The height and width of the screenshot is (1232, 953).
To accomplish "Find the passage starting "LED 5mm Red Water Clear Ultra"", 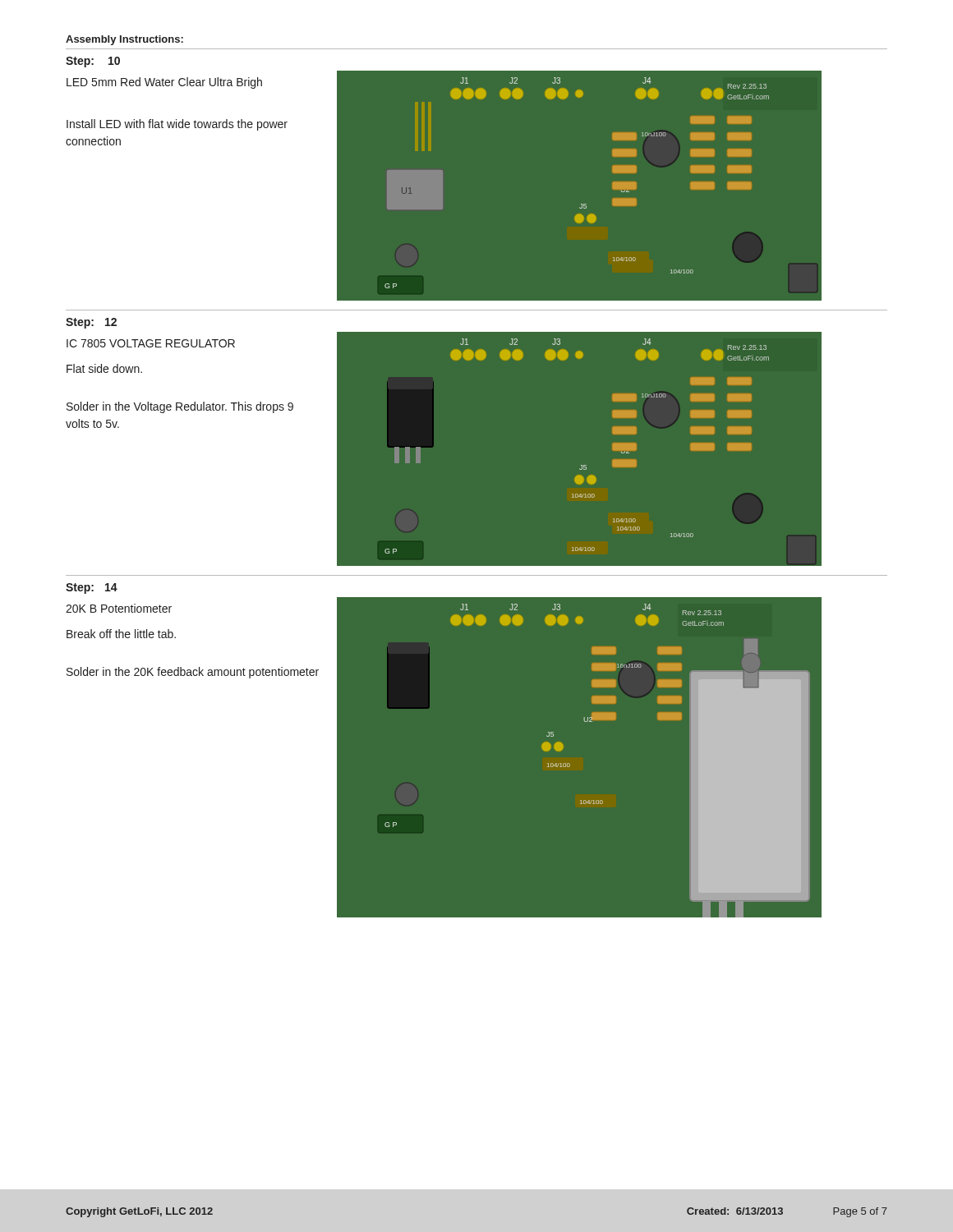I will (193, 83).
